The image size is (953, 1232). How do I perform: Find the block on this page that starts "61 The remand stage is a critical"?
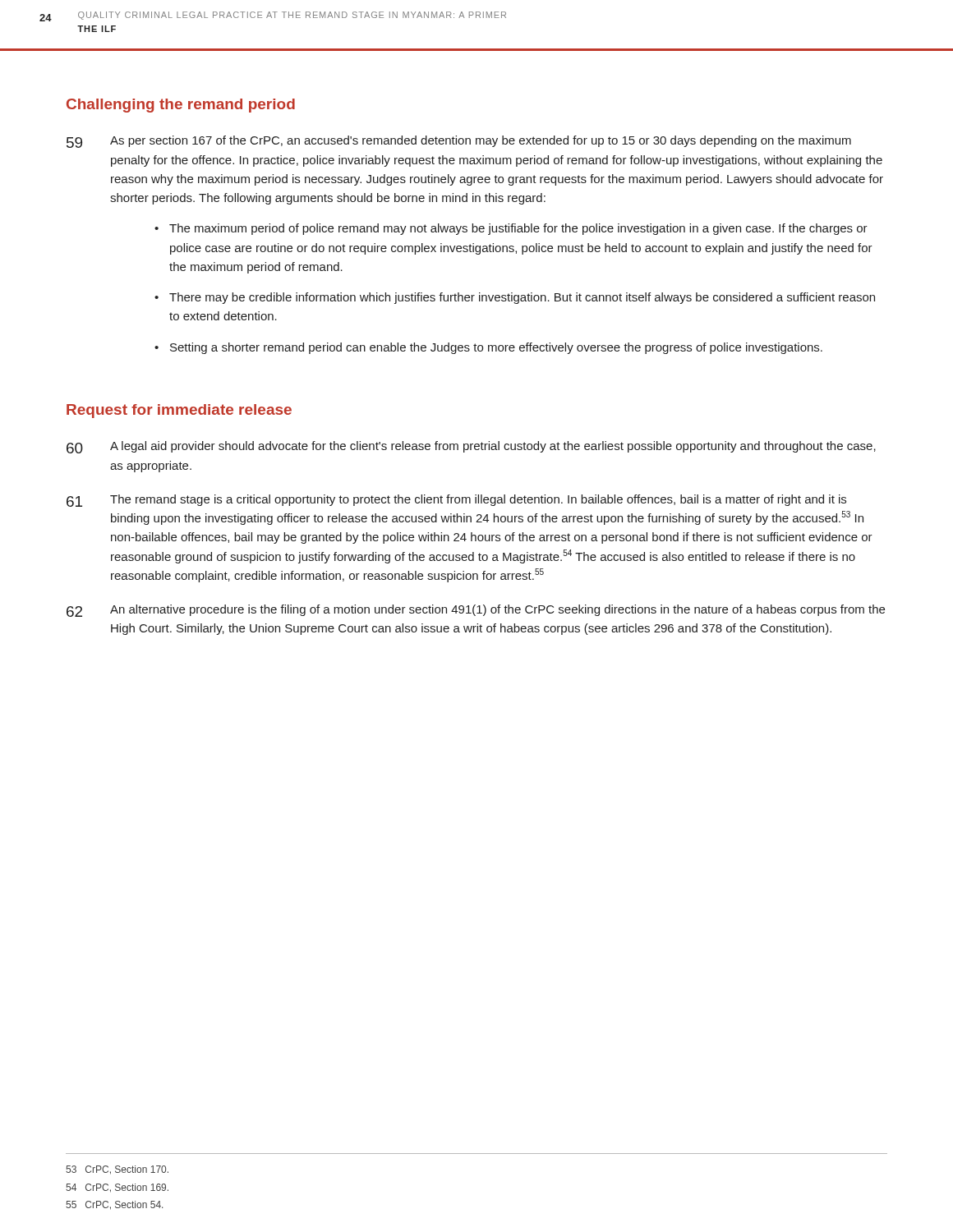(x=476, y=537)
